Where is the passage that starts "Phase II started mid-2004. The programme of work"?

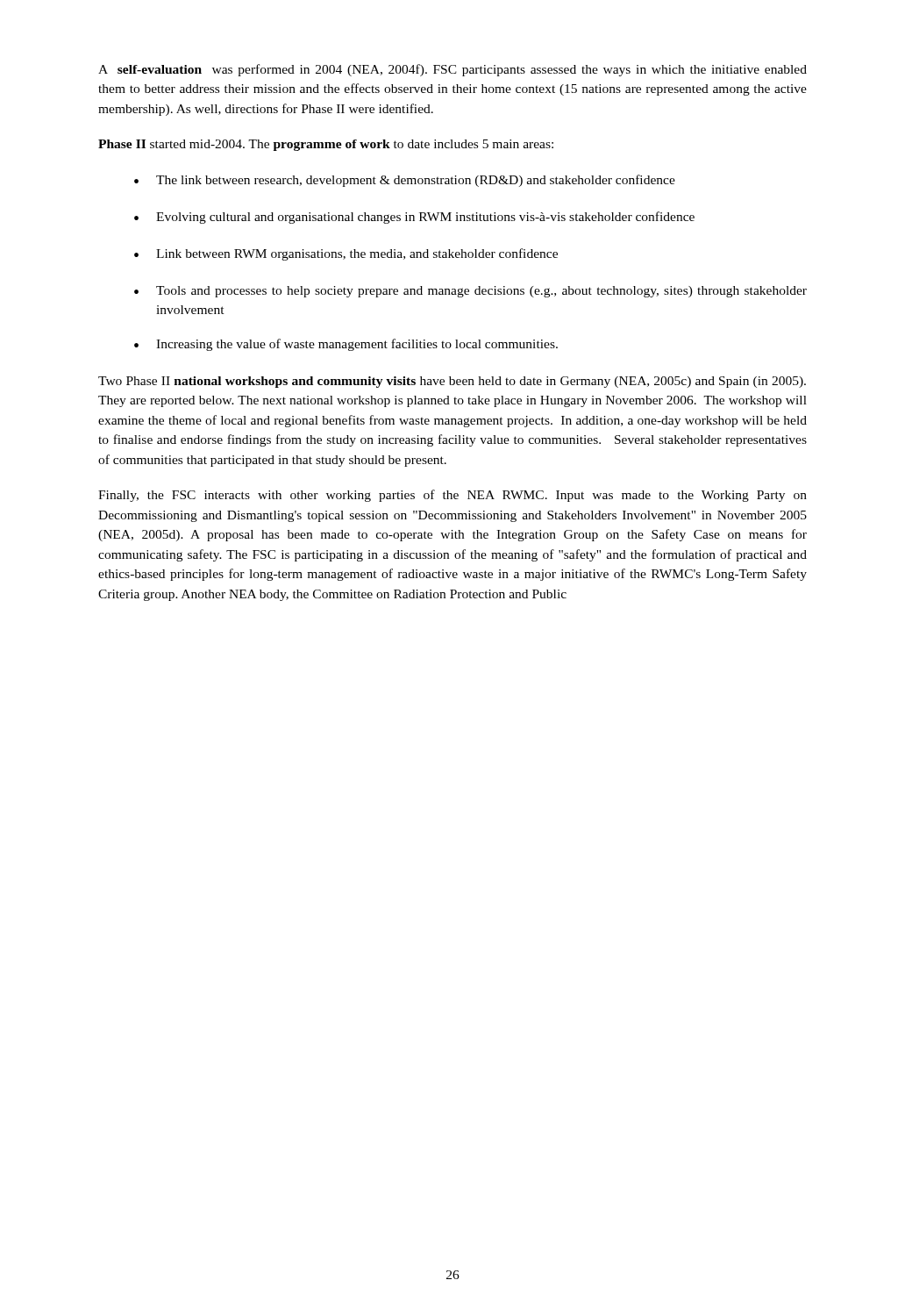click(326, 144)
